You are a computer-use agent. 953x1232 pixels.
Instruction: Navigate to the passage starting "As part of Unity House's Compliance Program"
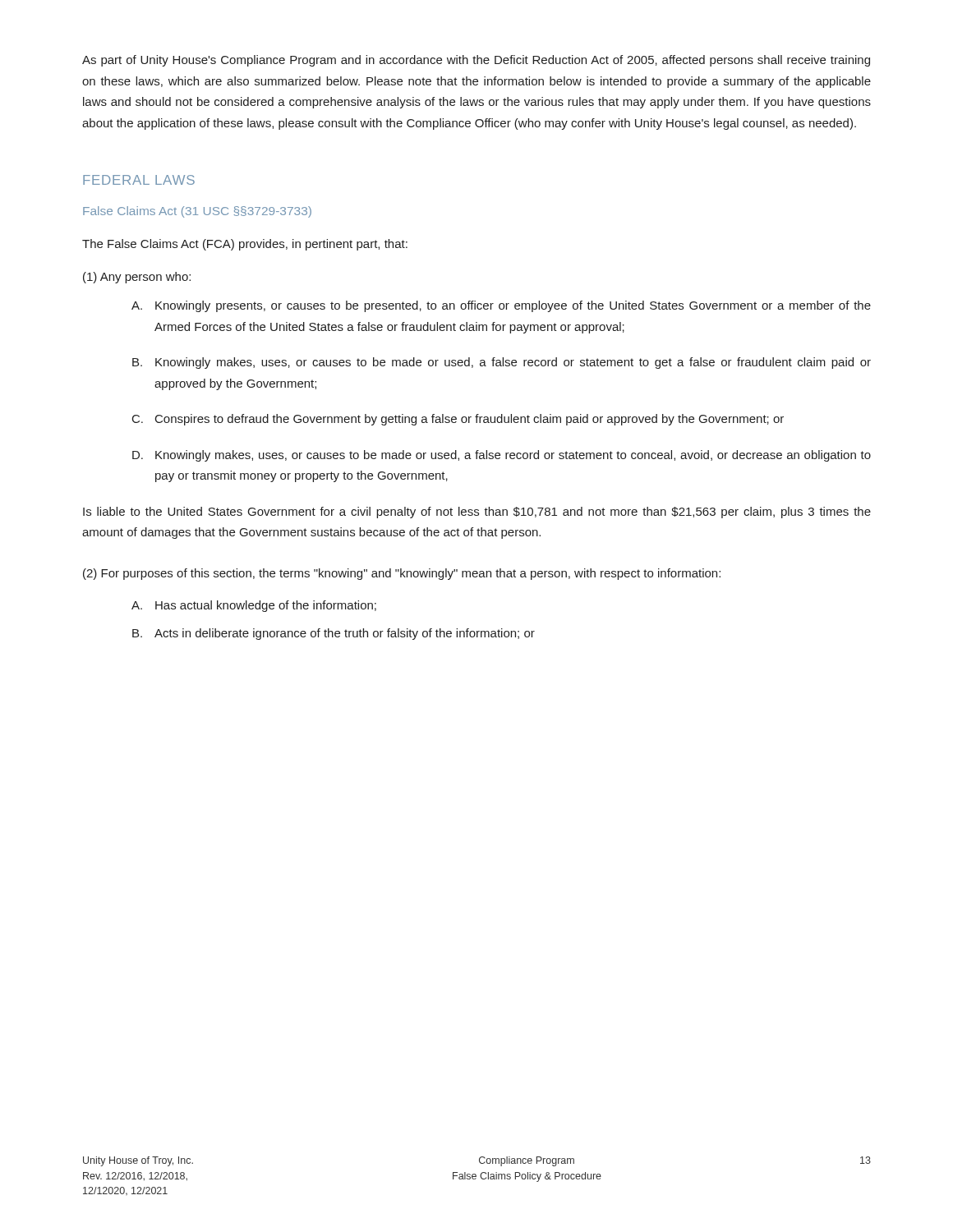pyautogui.click(x=476, y=91)
